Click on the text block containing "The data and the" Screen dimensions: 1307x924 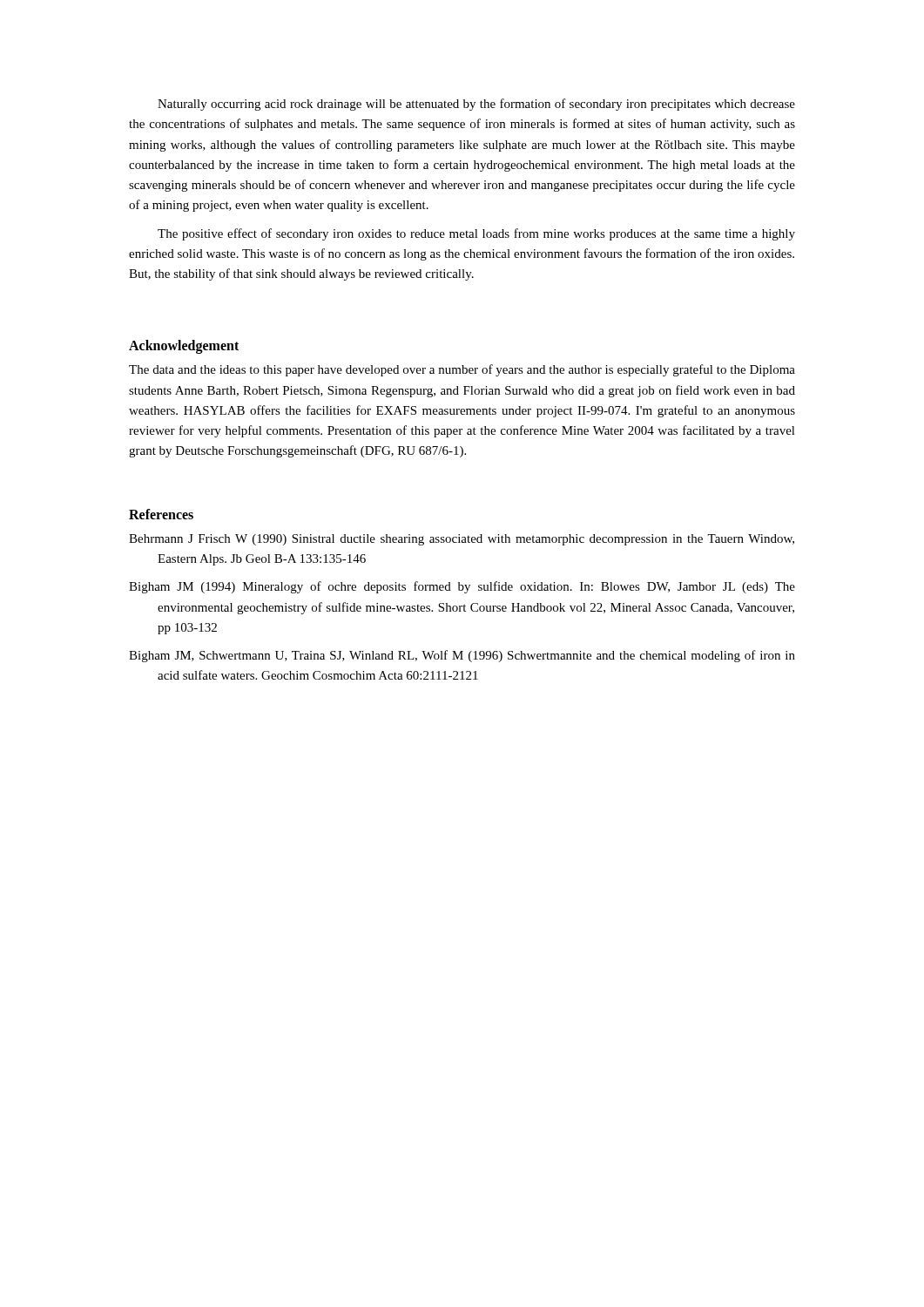[x=462, y=410]
